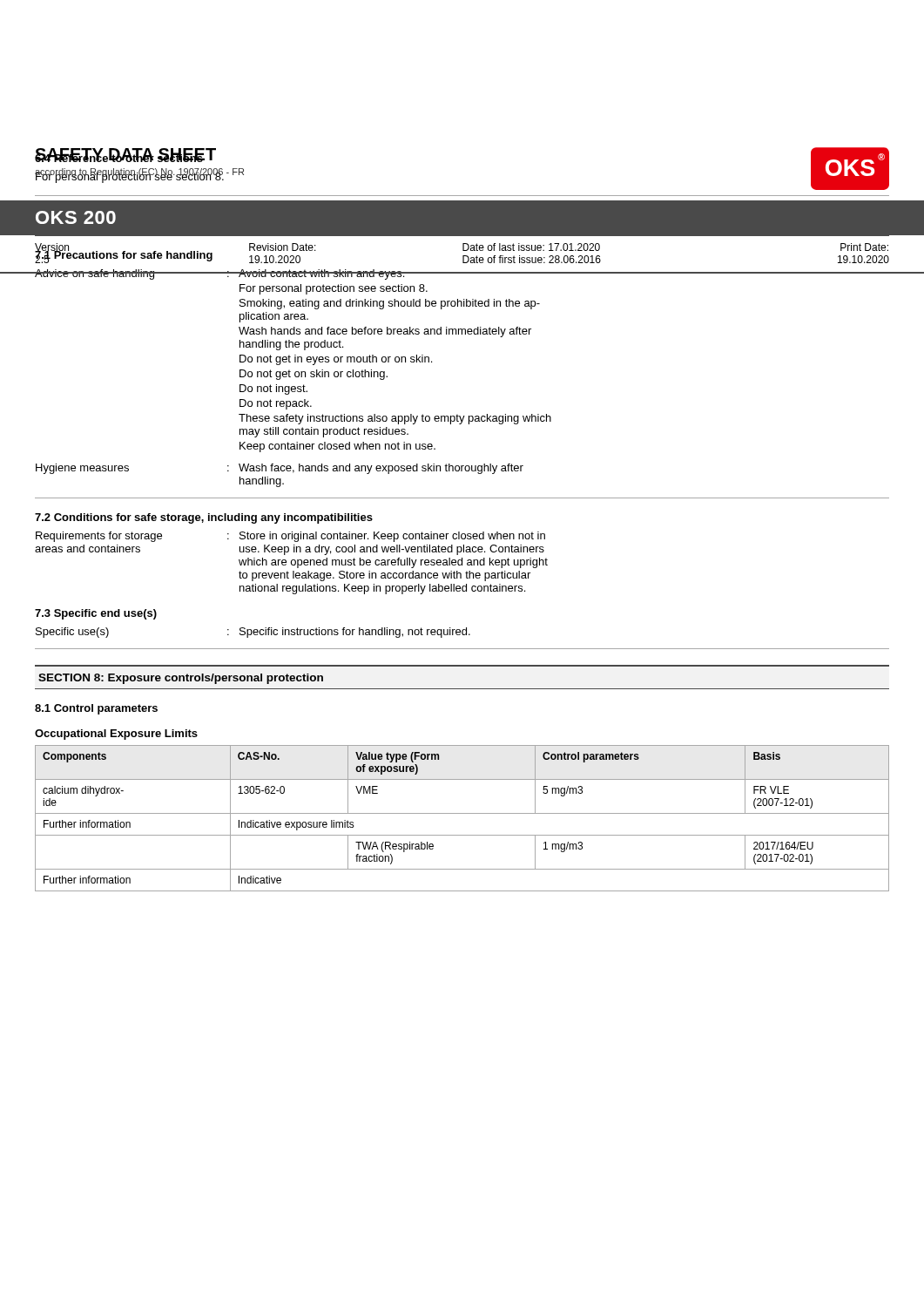Find the section header that reads "8.1 Control parameters"

tap(97, 708)
